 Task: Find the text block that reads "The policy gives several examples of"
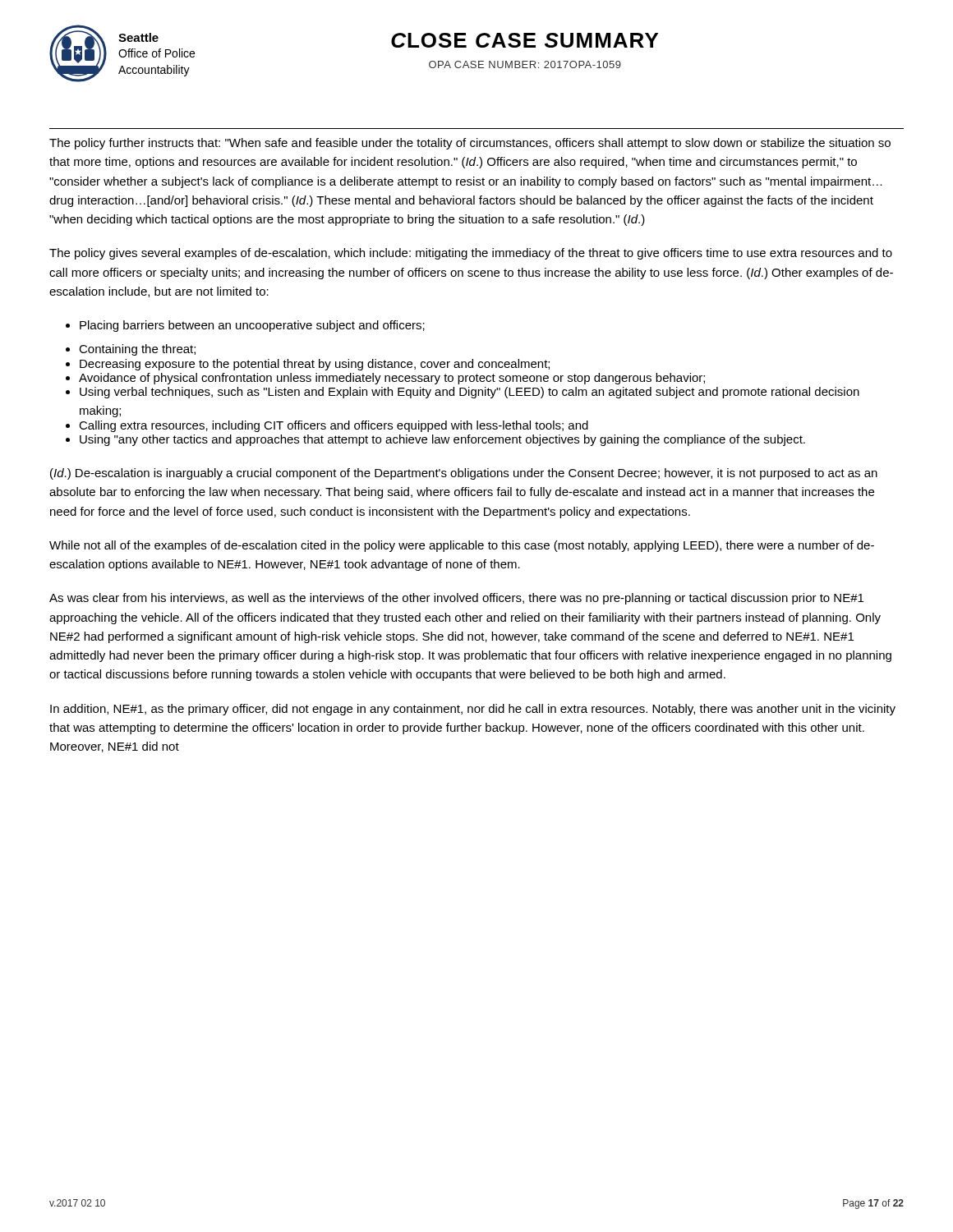click(x=476, y=272)
